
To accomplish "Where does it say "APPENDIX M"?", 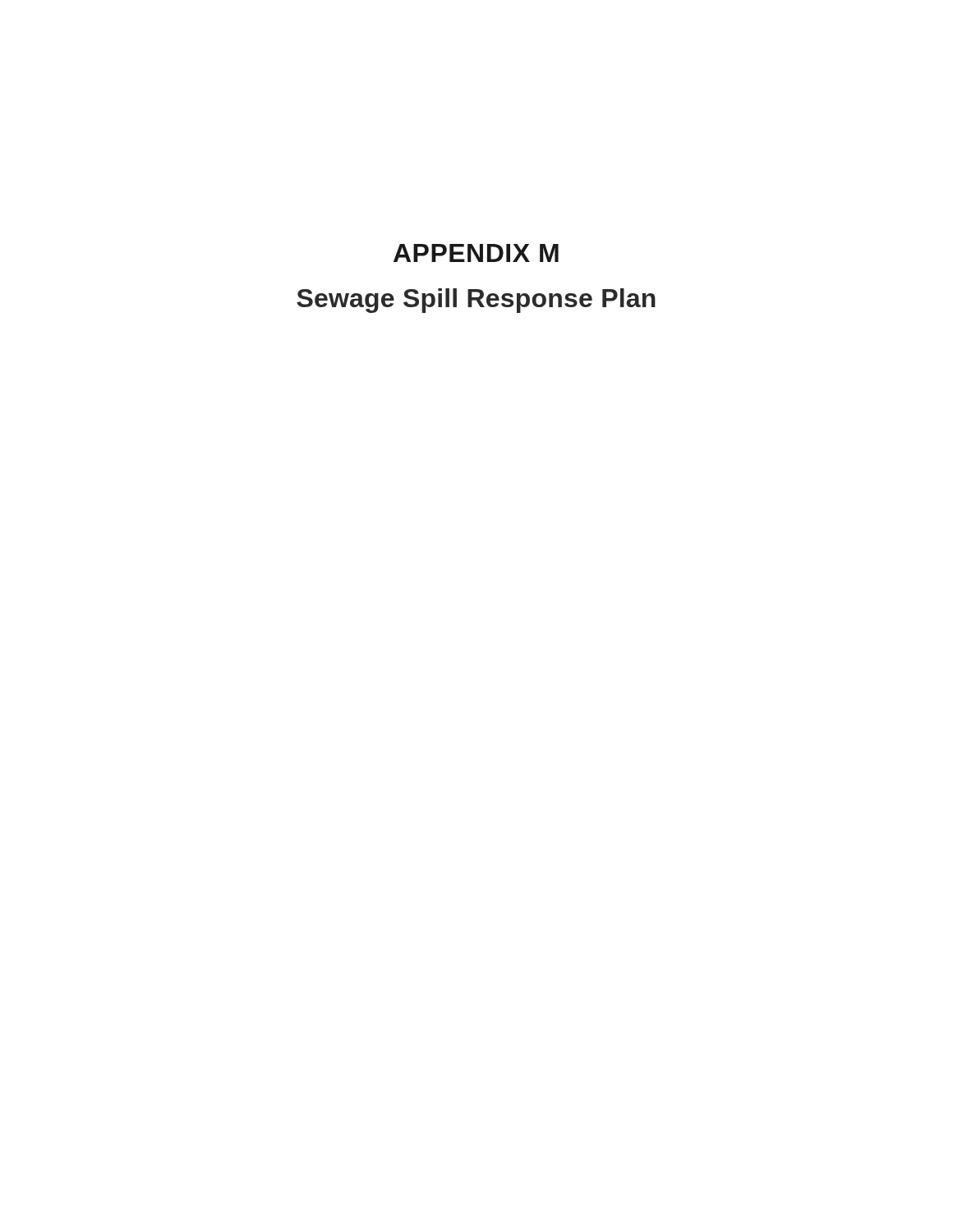I will click(476, 253).
